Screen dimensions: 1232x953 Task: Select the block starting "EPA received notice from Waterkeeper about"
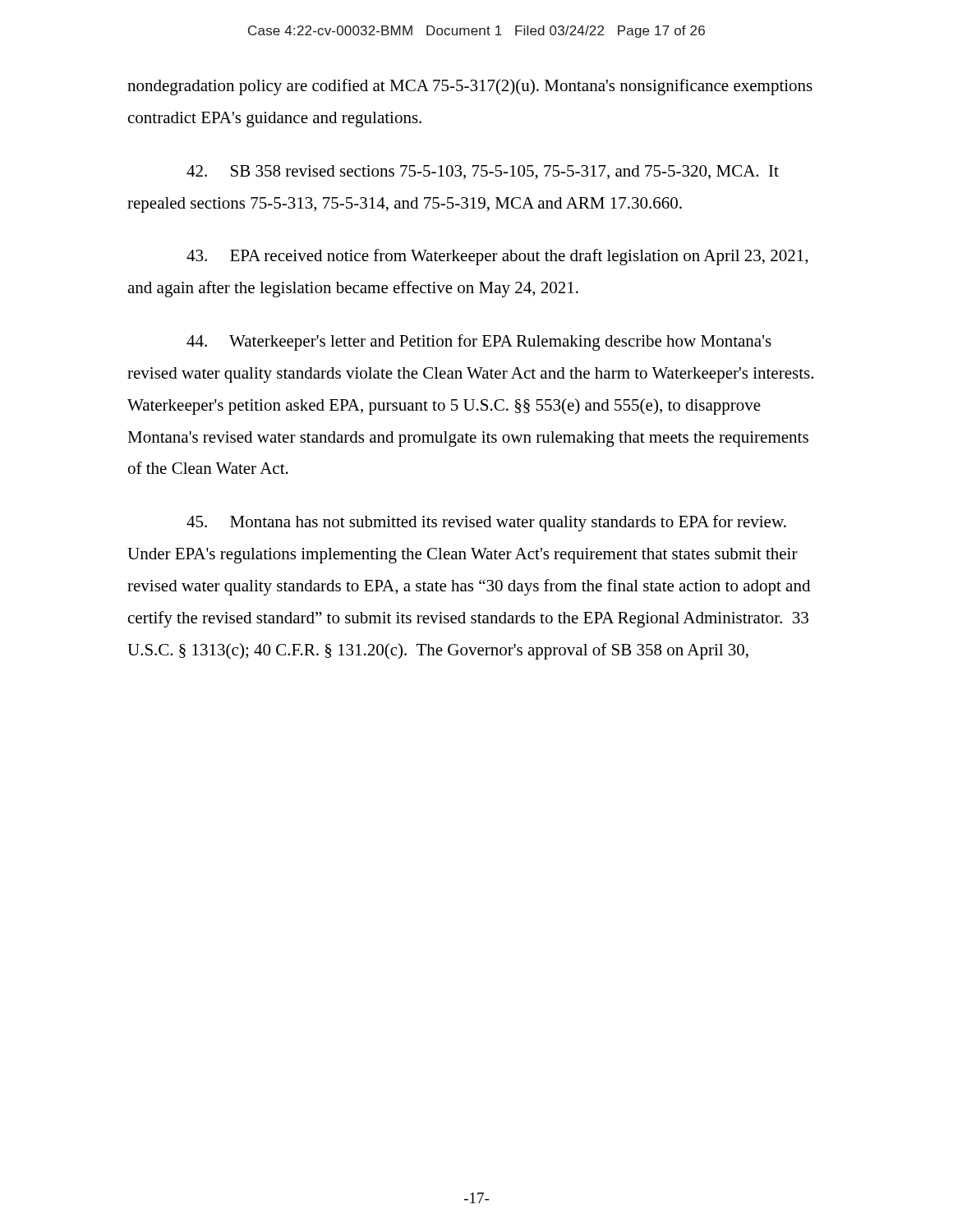pos(468,272)
